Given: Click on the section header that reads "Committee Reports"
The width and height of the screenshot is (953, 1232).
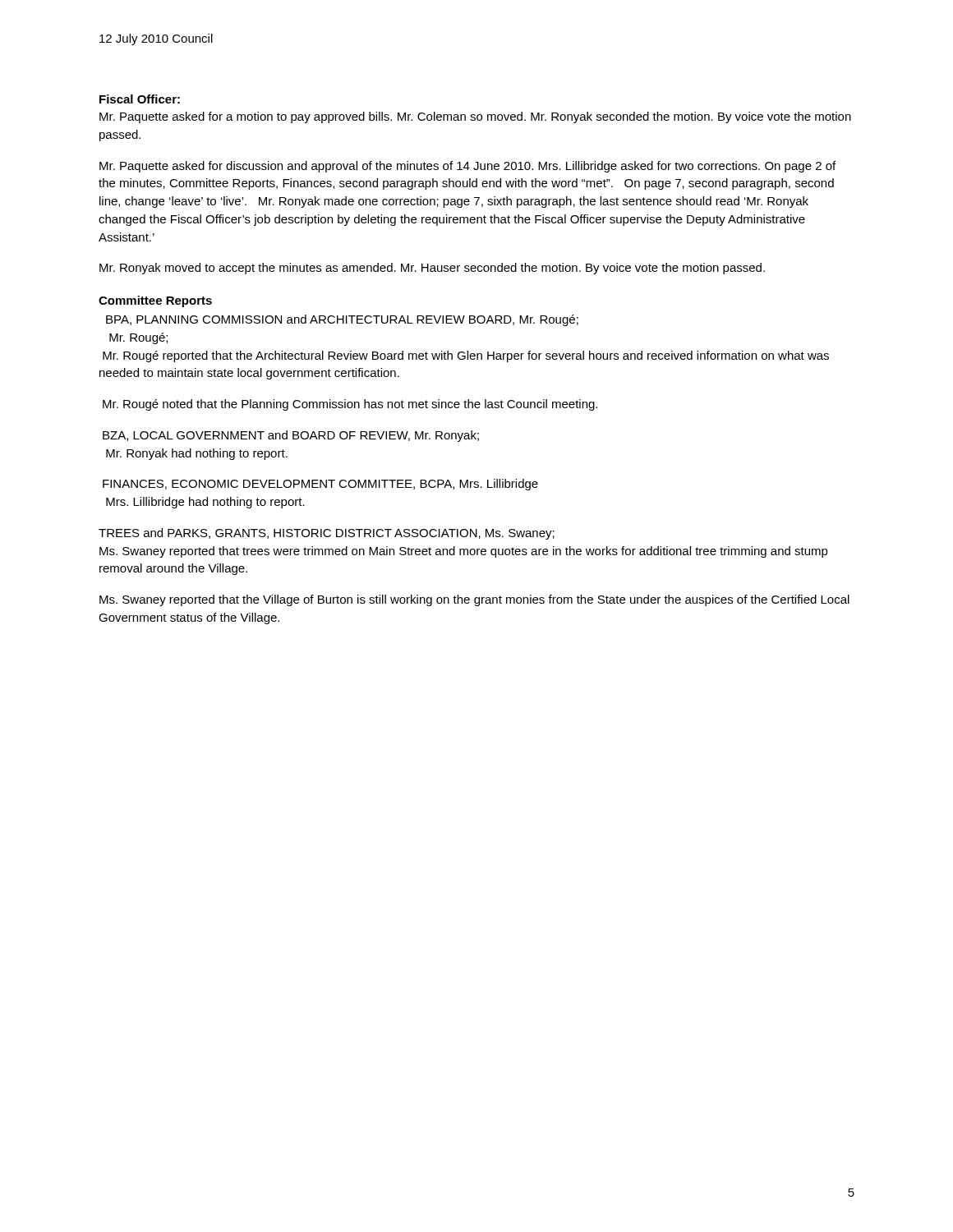Looking at the screenshot, I should 155,300.
